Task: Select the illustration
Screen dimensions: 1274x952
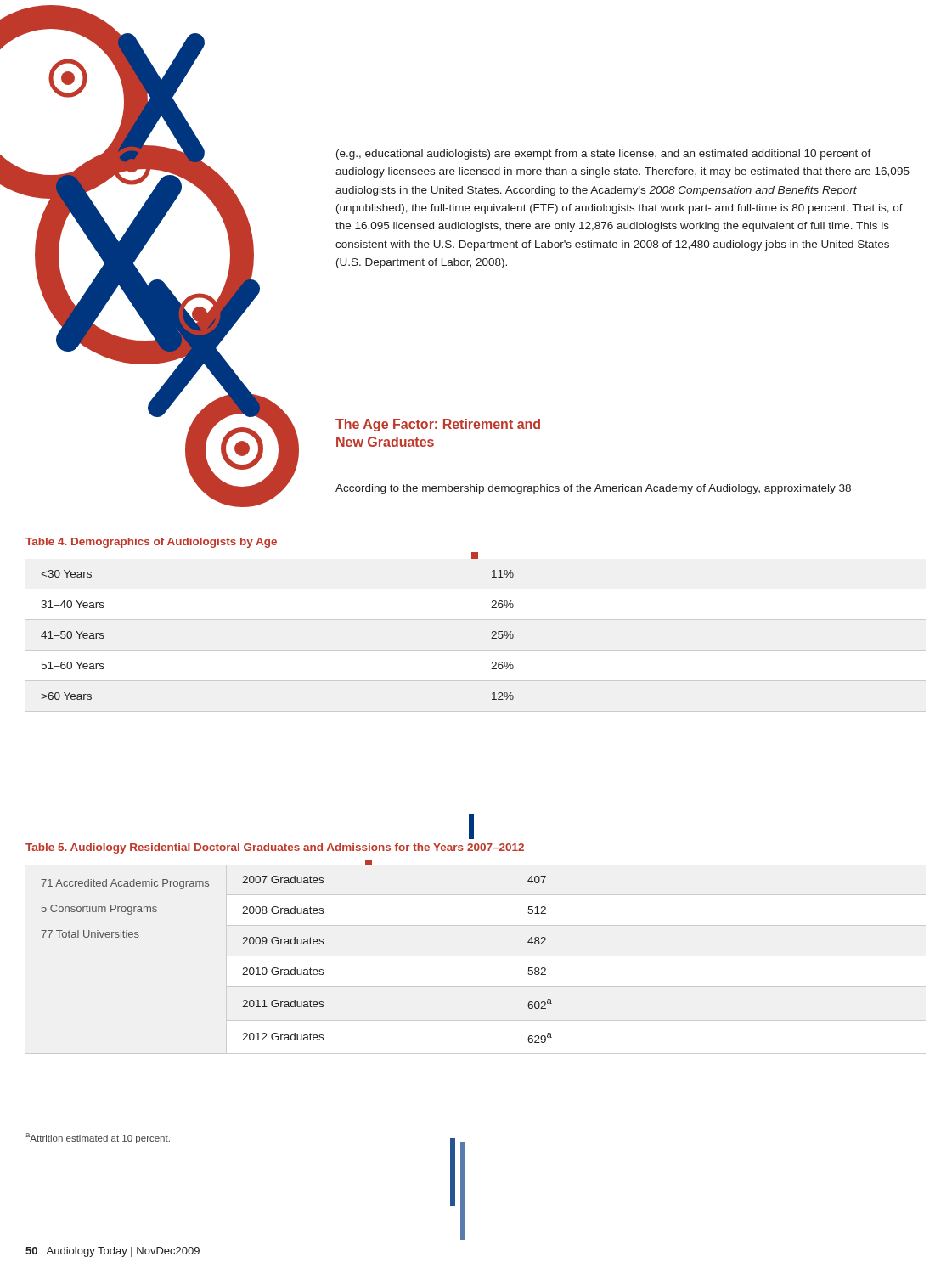Action: click(153, 263)
